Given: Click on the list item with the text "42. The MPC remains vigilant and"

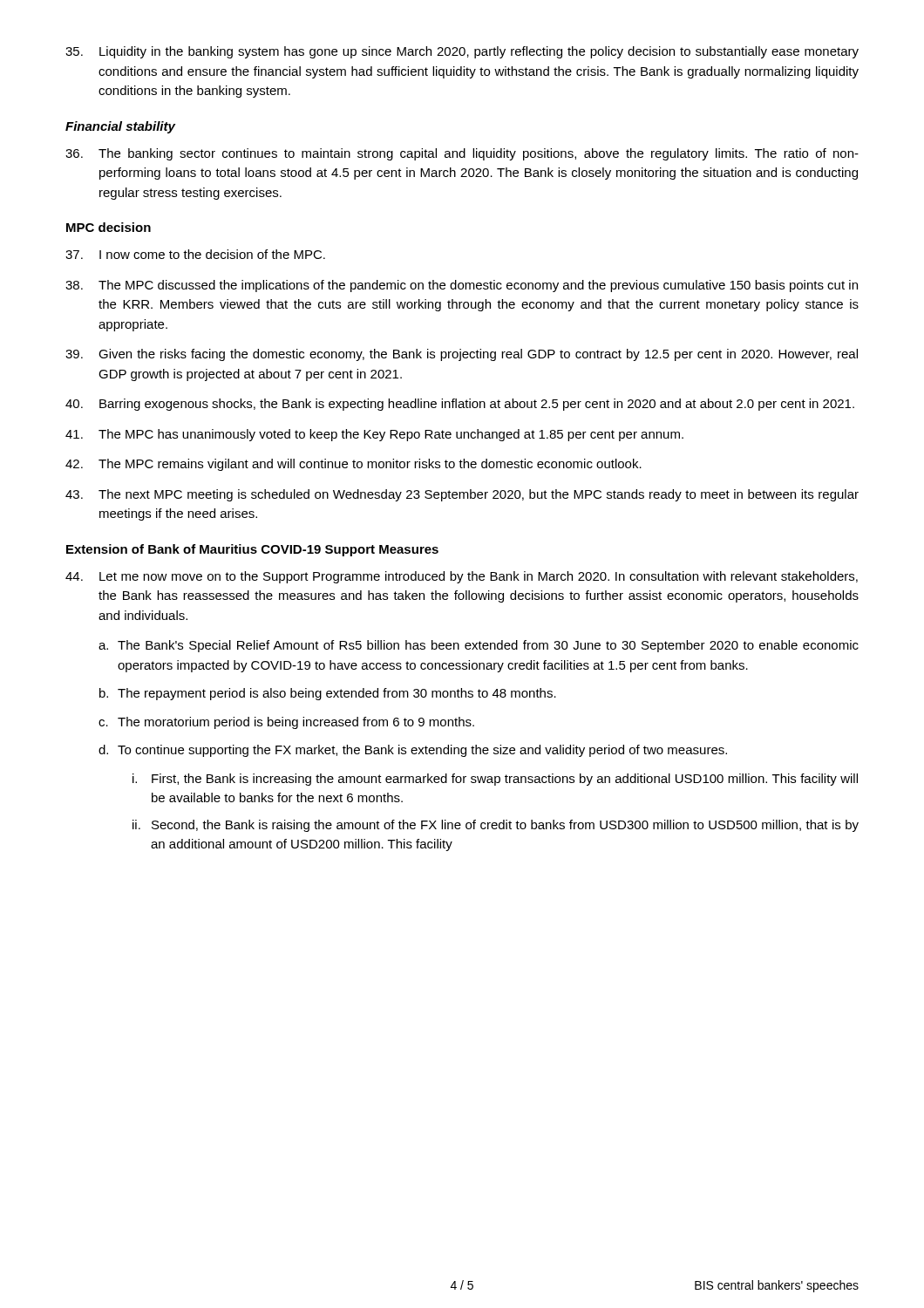Looking at the screenshot, I should (462, 464).
